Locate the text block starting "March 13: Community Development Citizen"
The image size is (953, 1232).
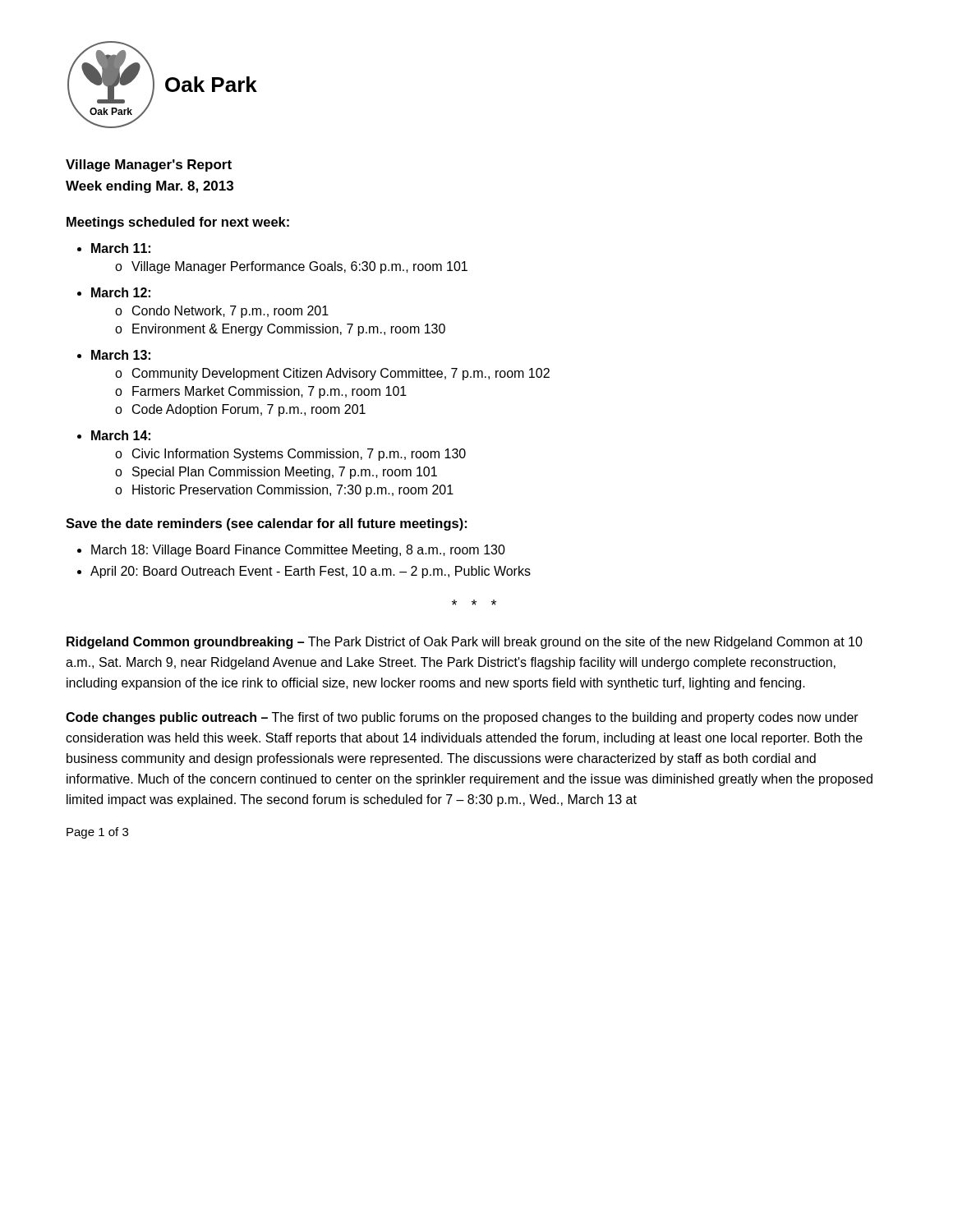(x=489, y=383)
